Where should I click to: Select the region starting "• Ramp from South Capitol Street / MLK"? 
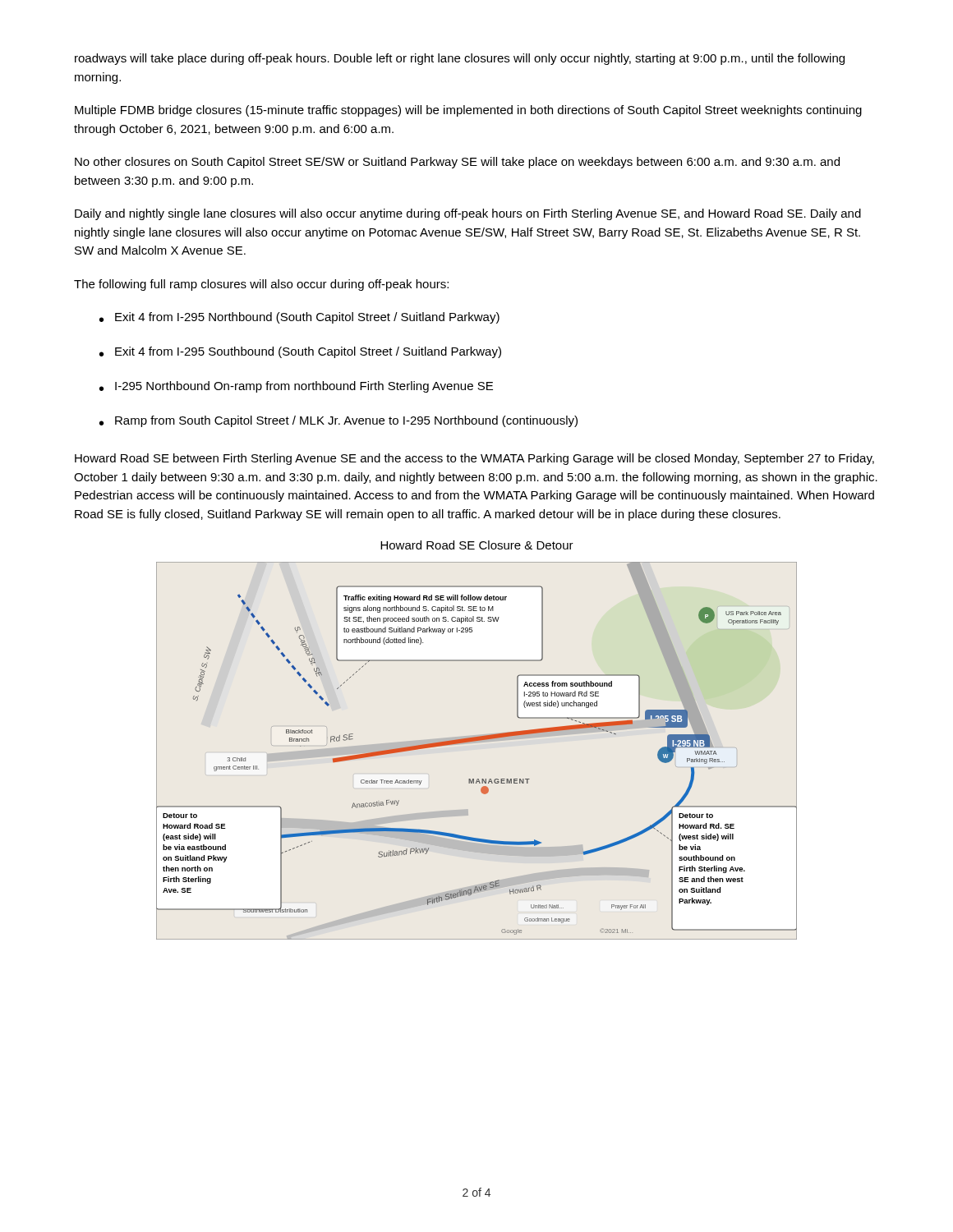tap(338, 423)
